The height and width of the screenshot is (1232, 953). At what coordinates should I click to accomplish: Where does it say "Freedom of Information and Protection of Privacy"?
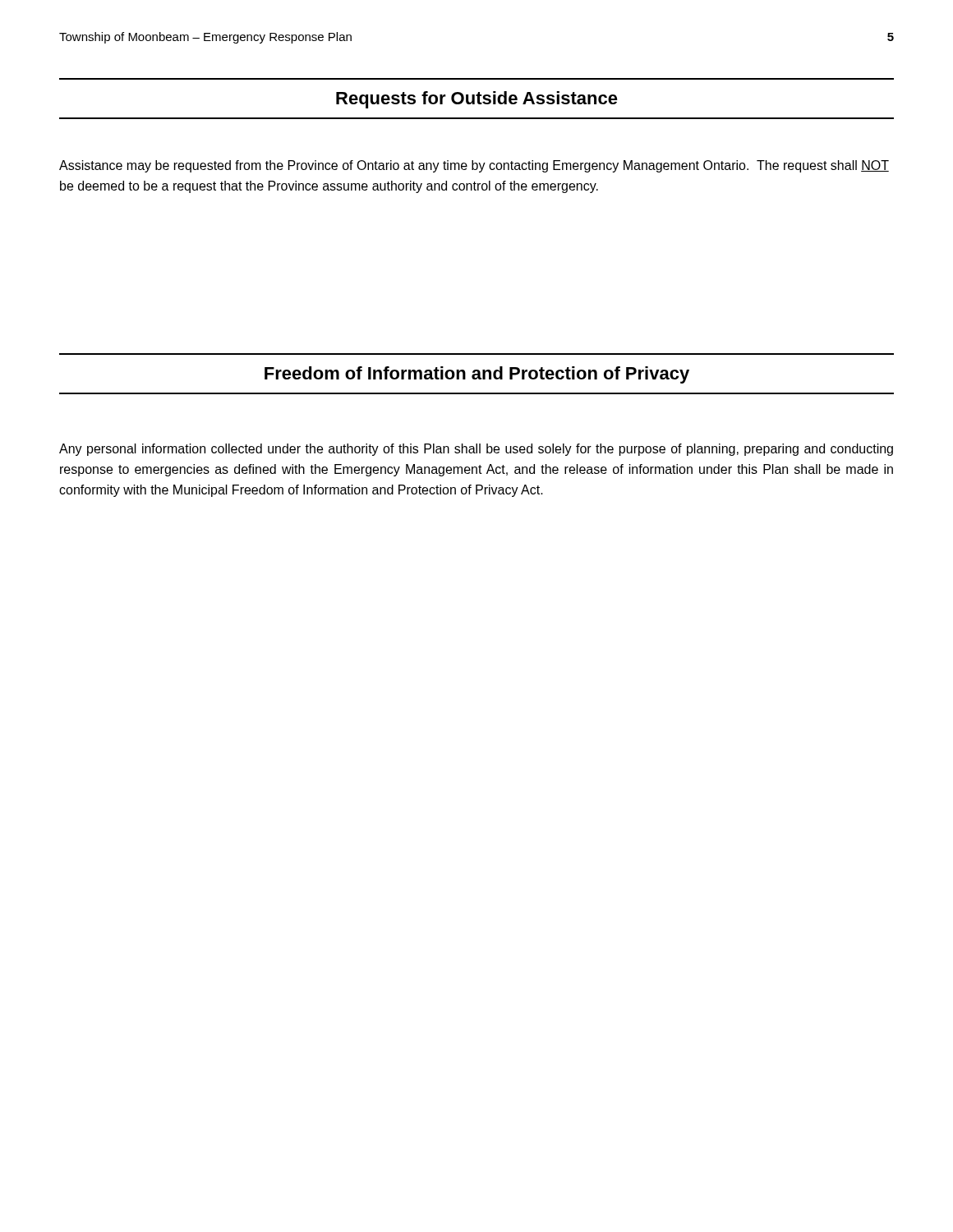[x=476, y=374]
